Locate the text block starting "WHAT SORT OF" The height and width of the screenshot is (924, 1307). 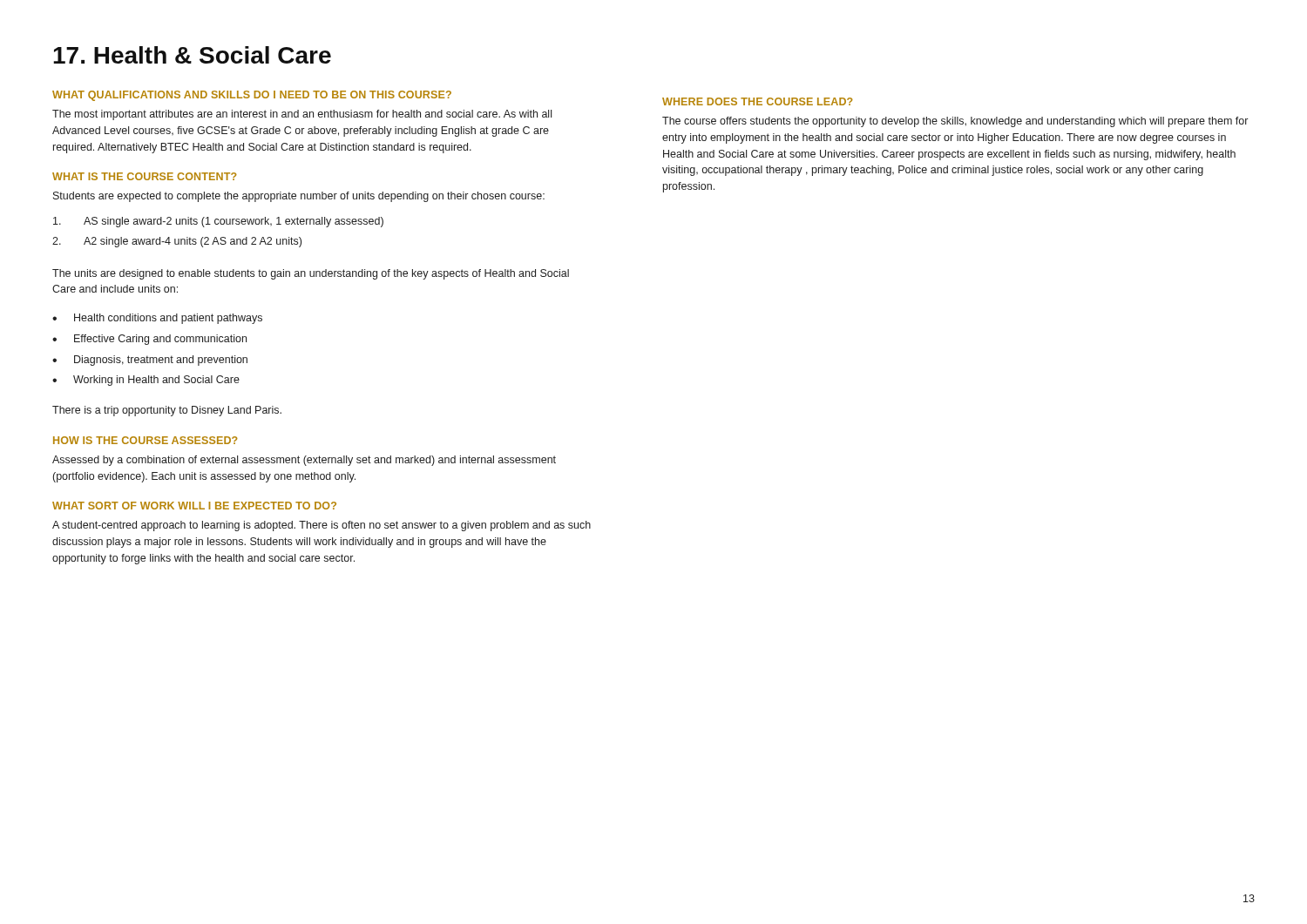click(322, 506)
